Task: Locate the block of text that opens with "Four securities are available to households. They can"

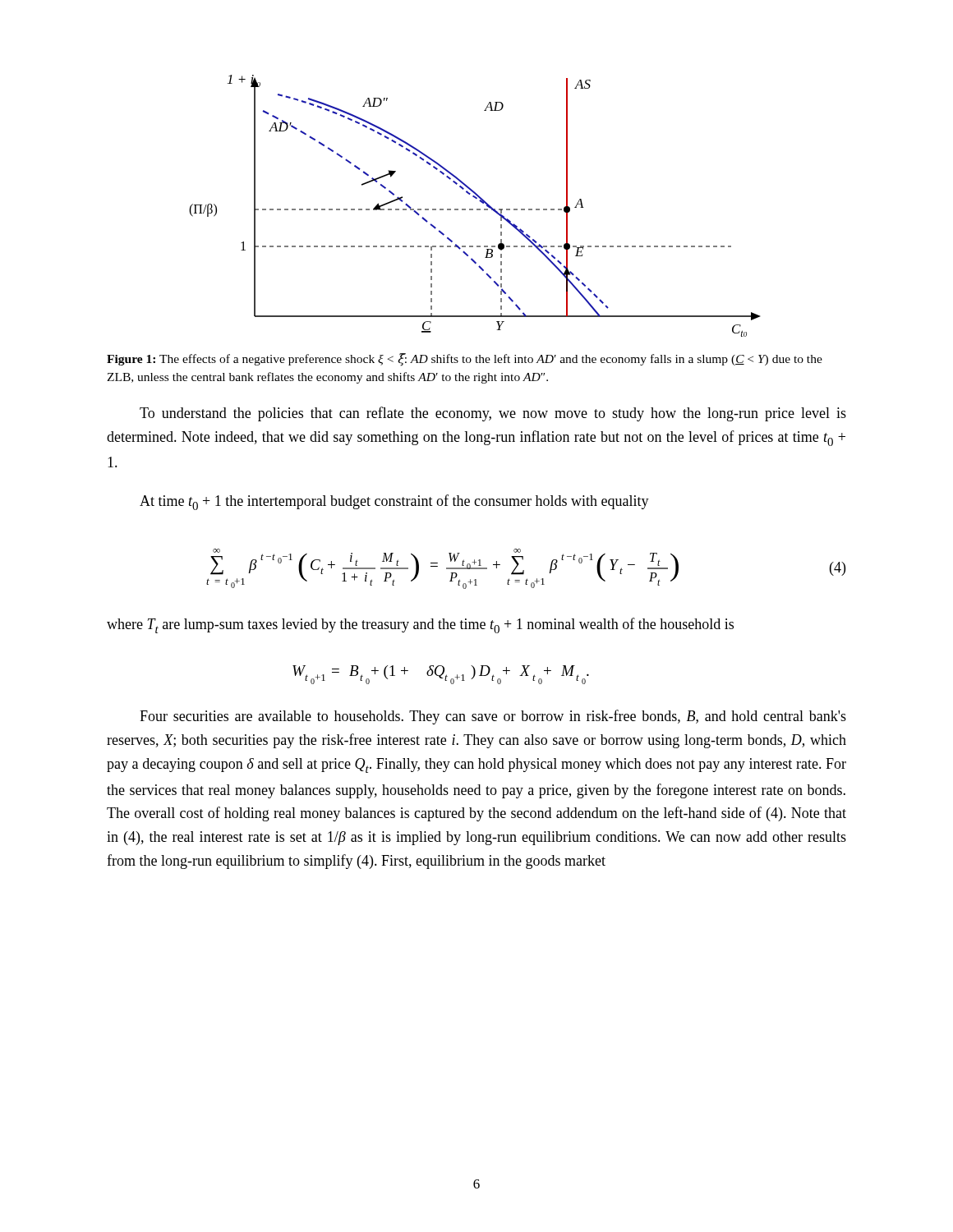Action: point(476,789)
